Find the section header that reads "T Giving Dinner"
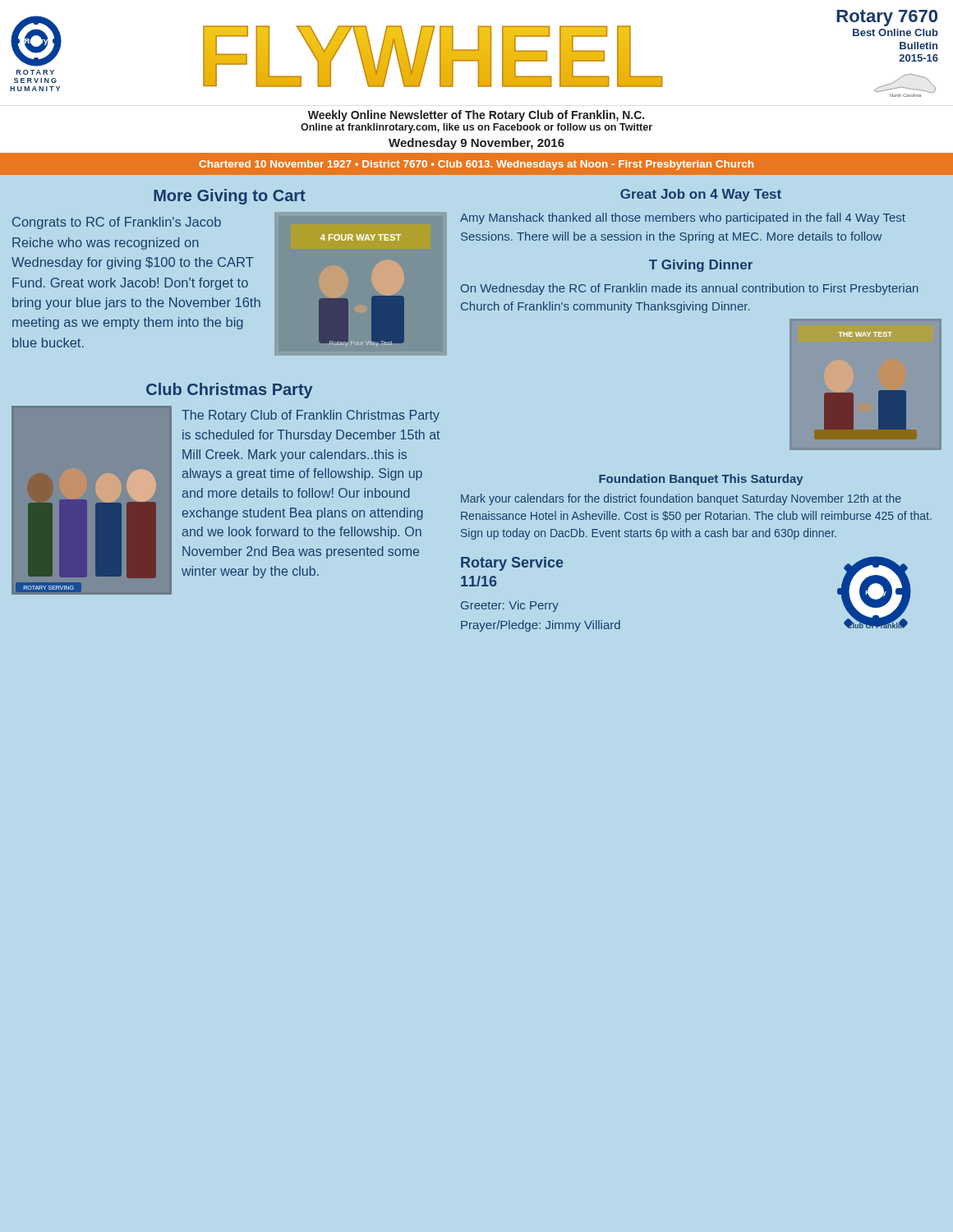The height and width of the screenshot is (1232, 953). click(701, 265)
